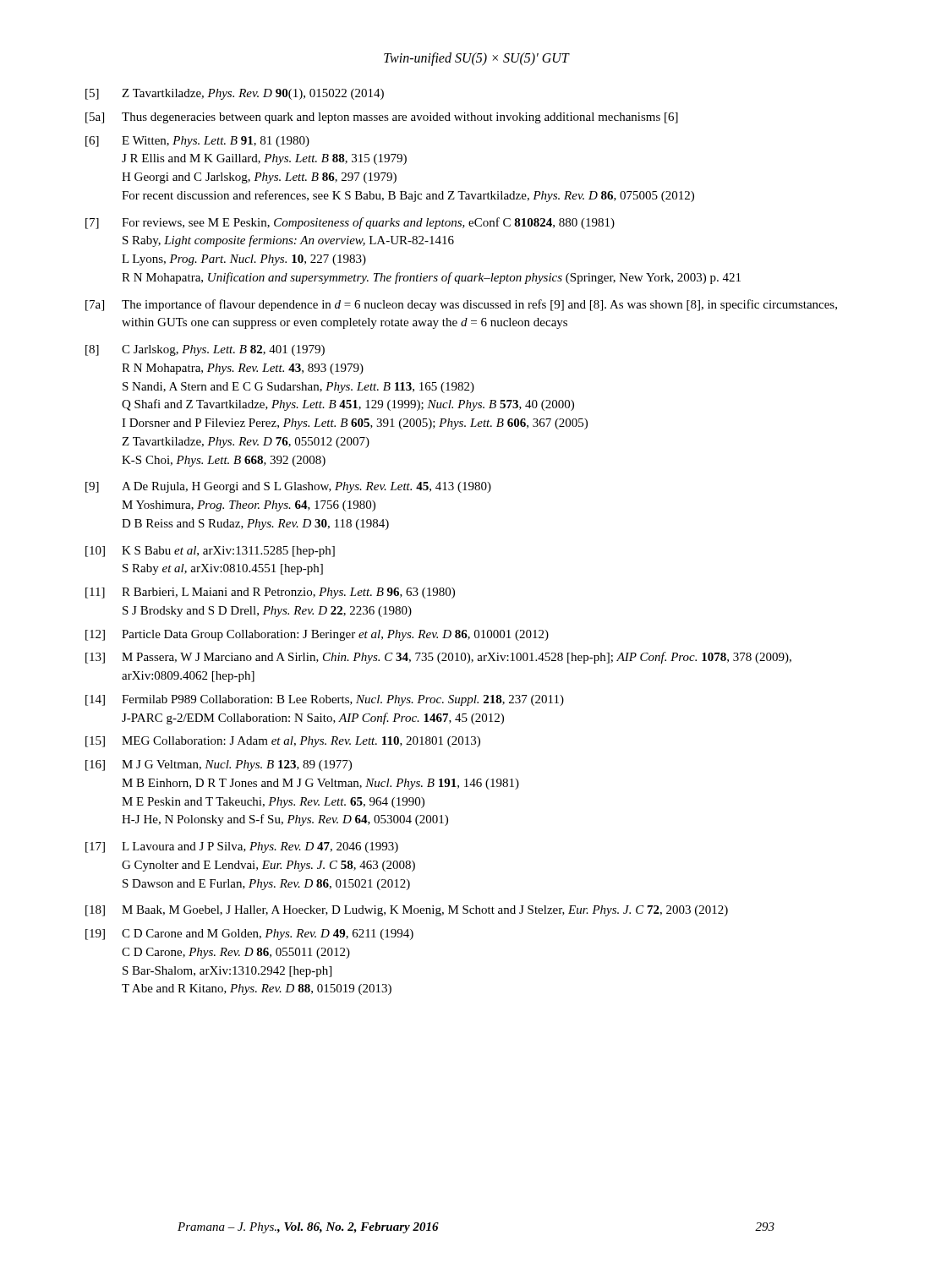Locate the passage starting "[12] Particle Data Group Collaboration: J"
952x1268 pixels.
coord(476,634)
